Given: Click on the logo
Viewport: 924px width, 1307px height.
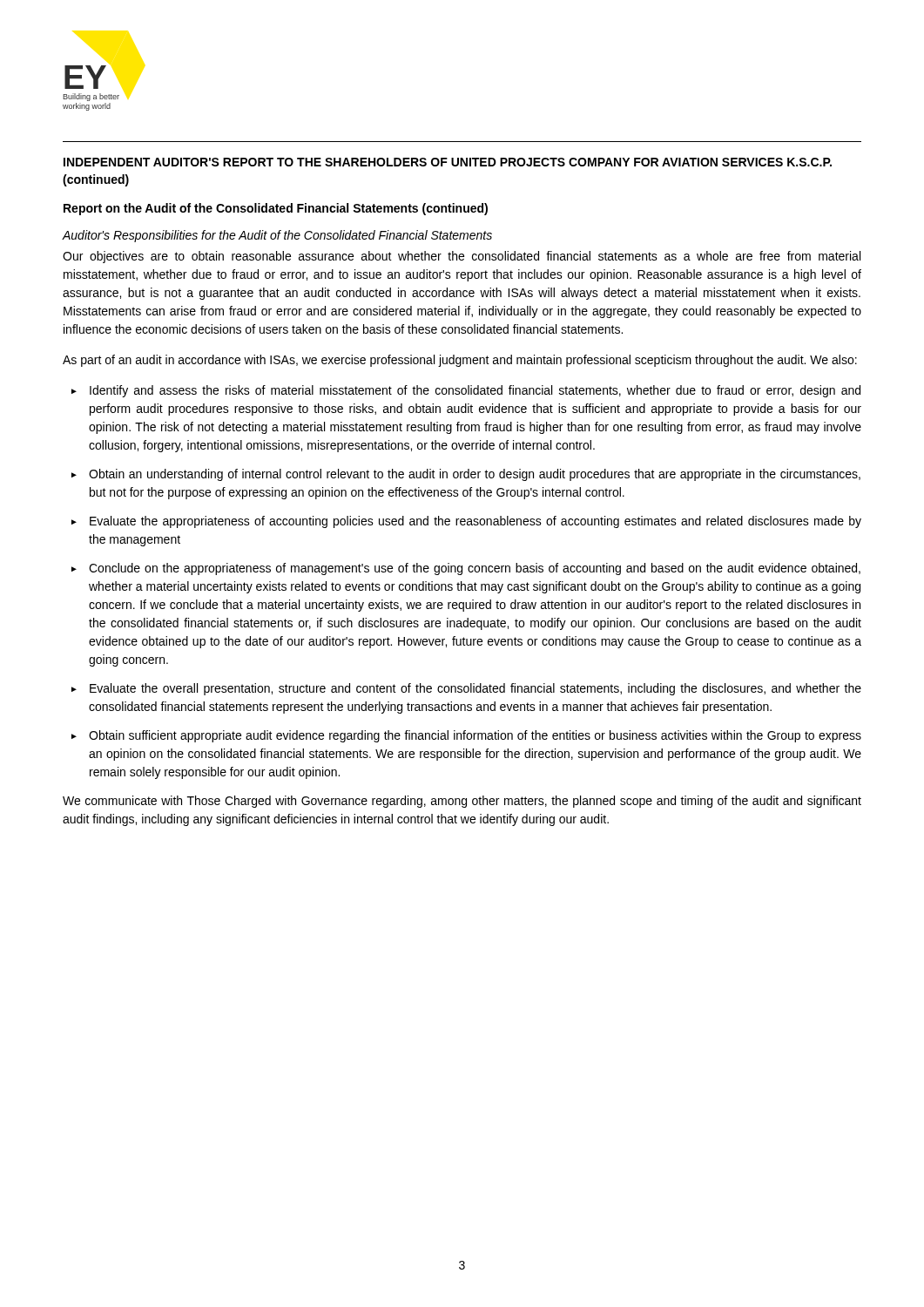Looking at the screenshot, I should point(119,70).
